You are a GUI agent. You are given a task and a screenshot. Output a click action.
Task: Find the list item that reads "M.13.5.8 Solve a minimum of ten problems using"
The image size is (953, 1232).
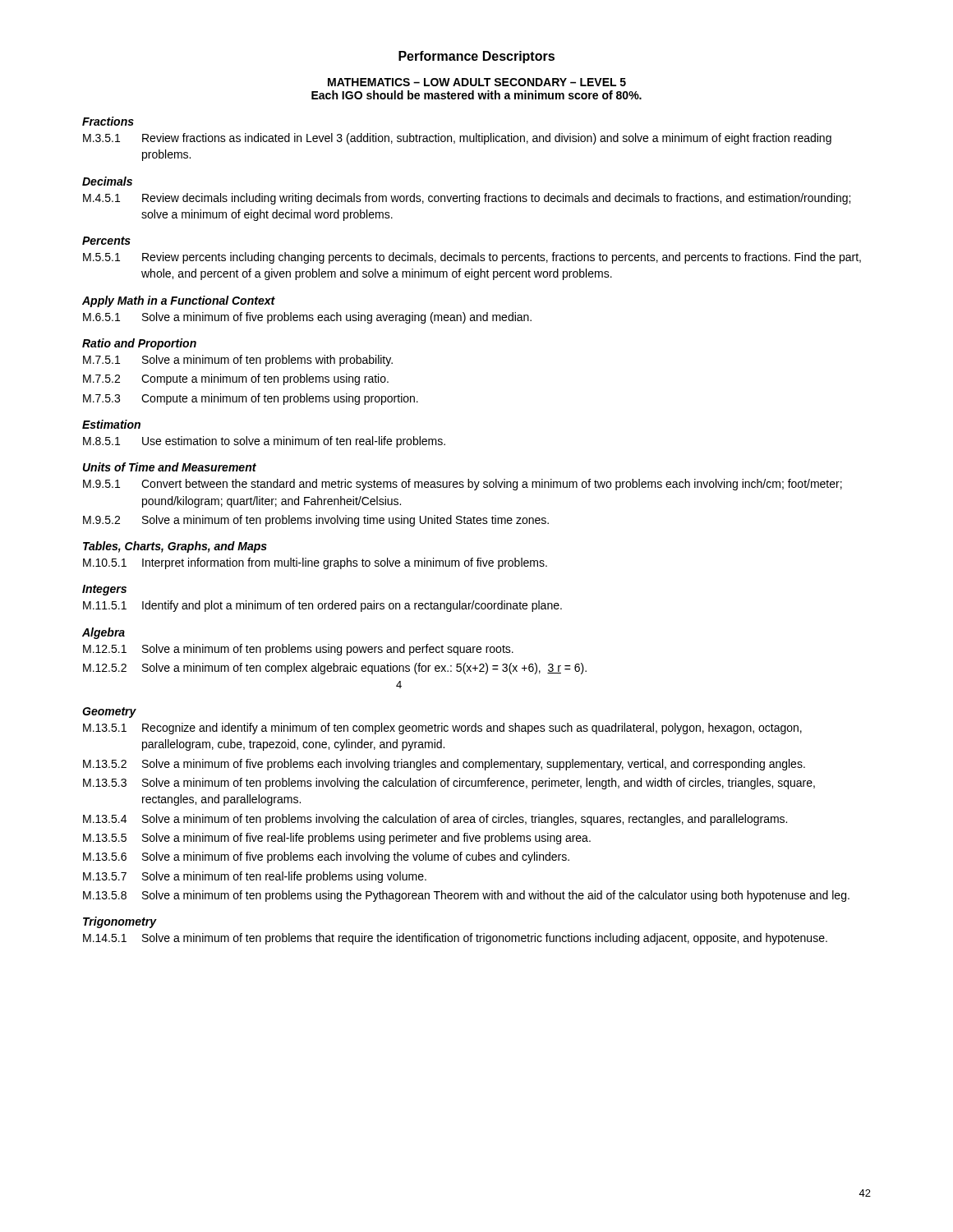tap(476, 895)
